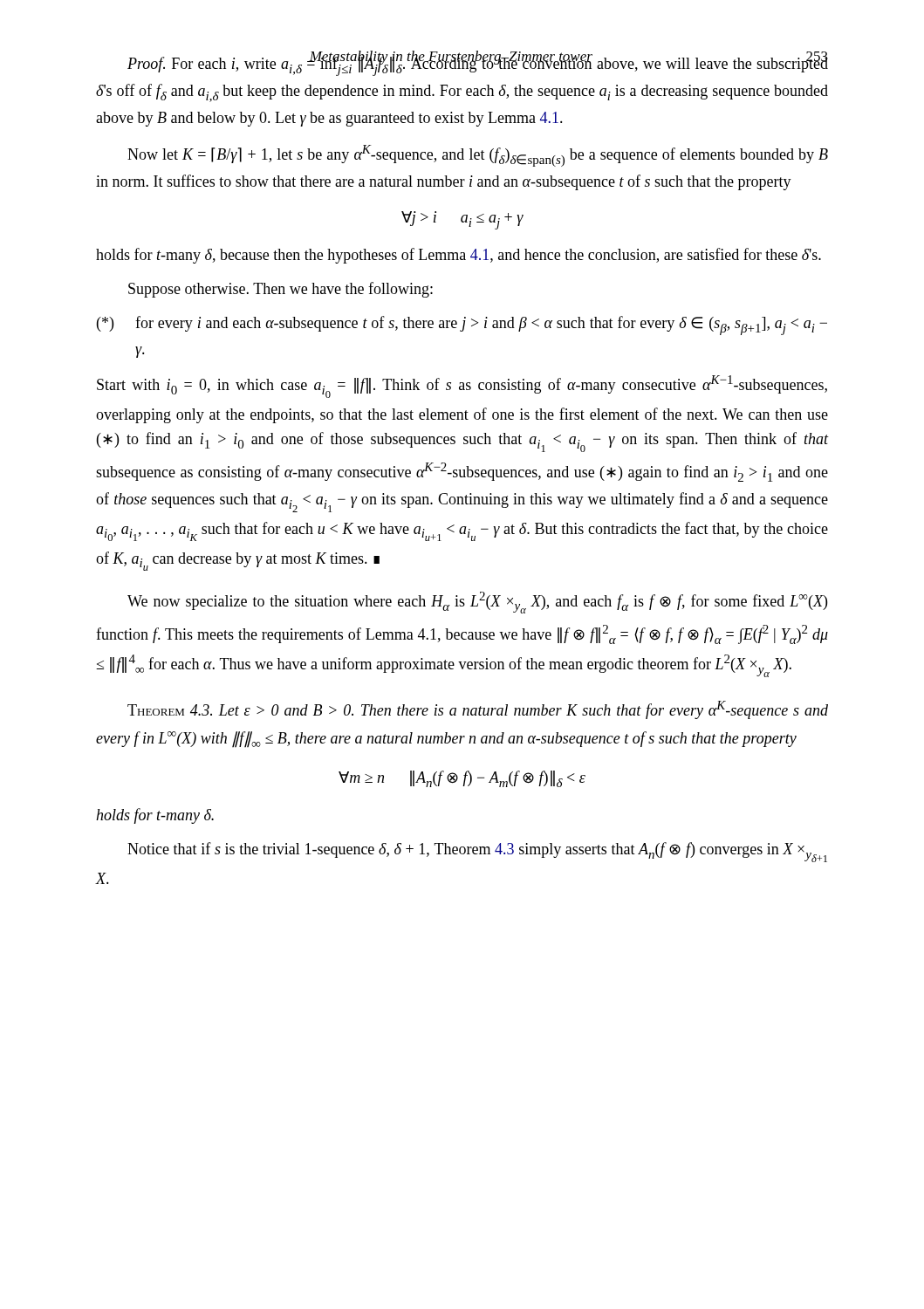The image size is (924, 1309).
Task: Locate the text block that reads "holds for t-many δ,"
Action: (x=462, y=256)
